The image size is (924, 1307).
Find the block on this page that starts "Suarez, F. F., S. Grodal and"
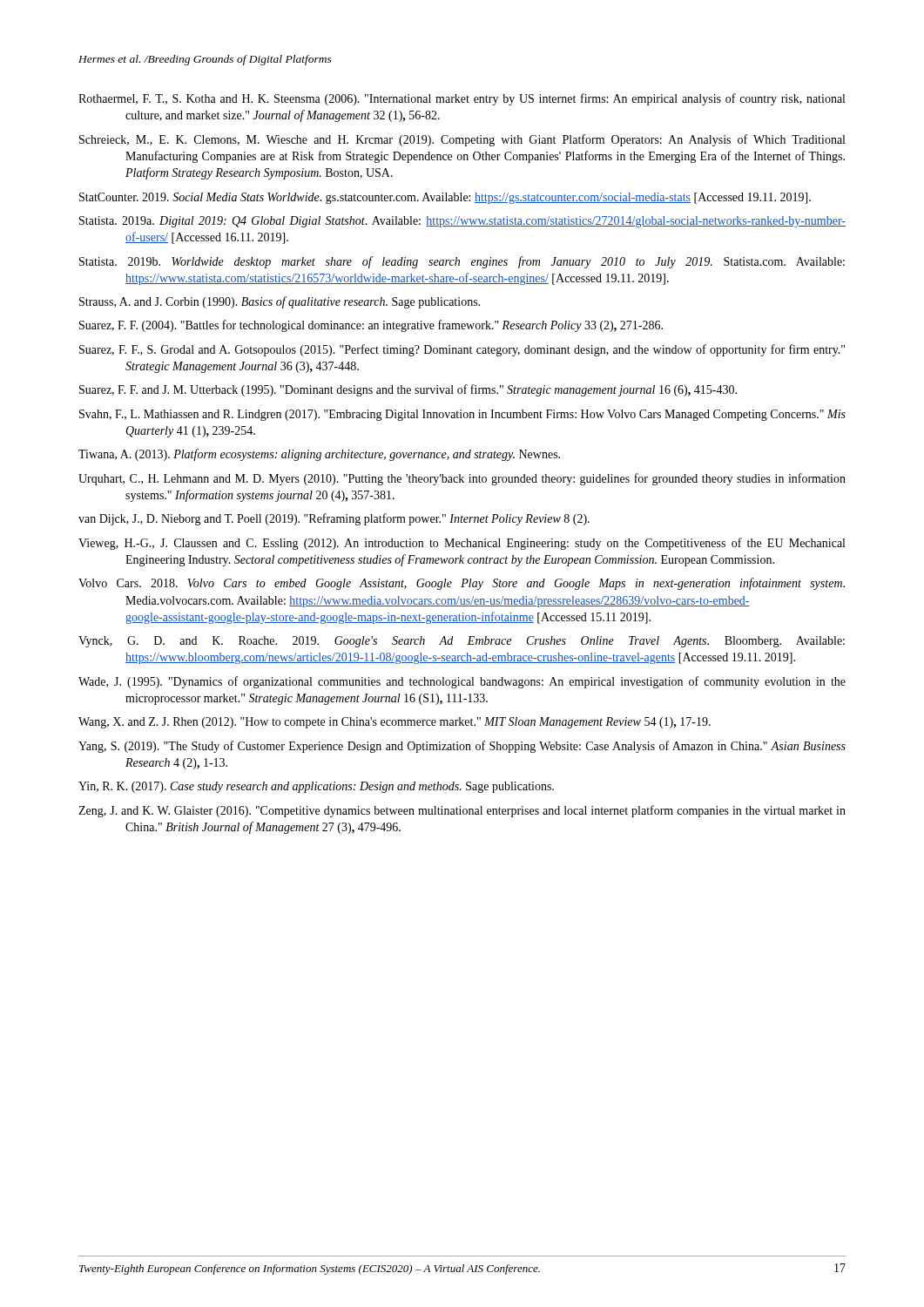[x=462, y=358]
